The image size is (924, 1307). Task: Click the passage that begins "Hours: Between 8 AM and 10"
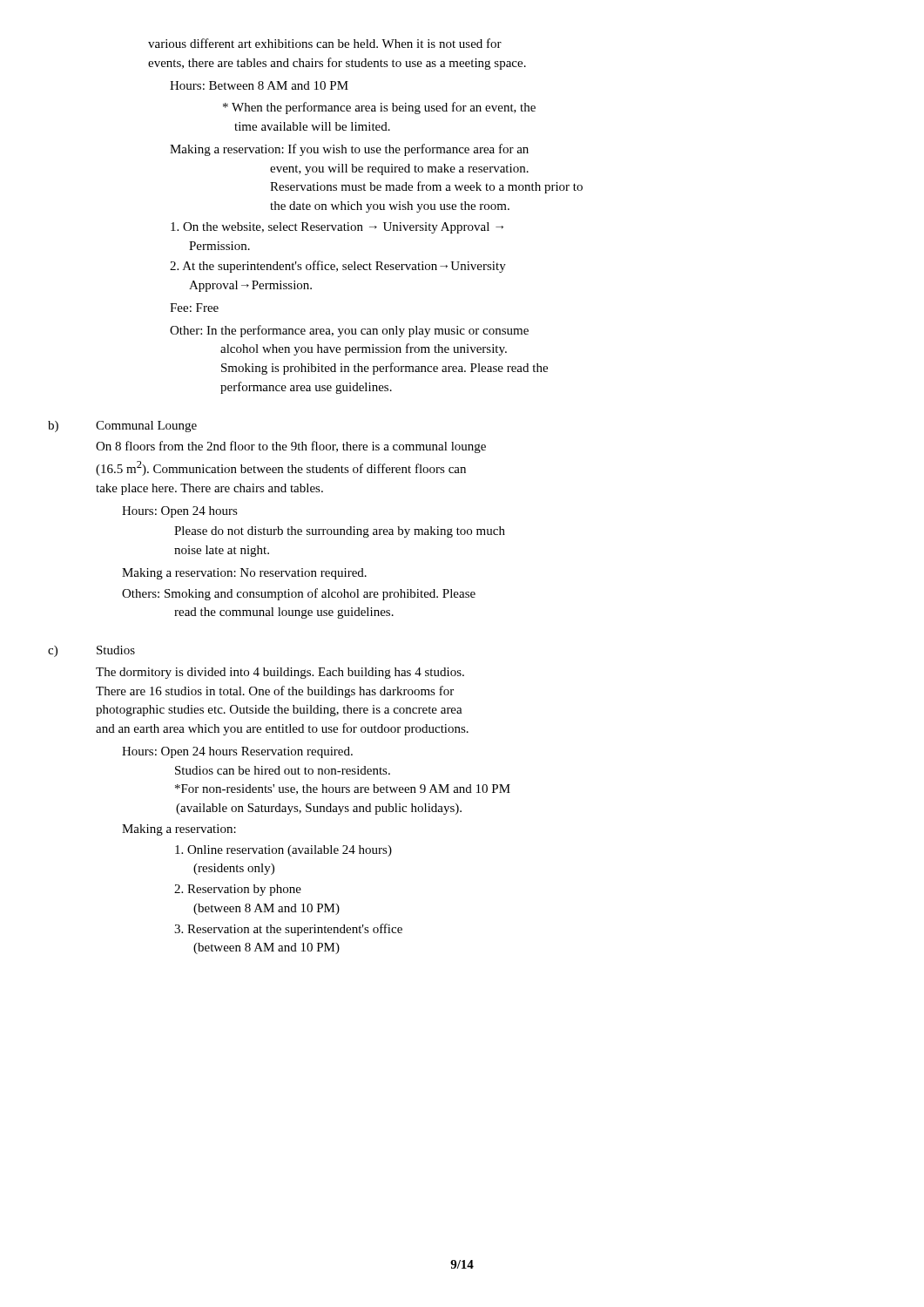(259, 85)
